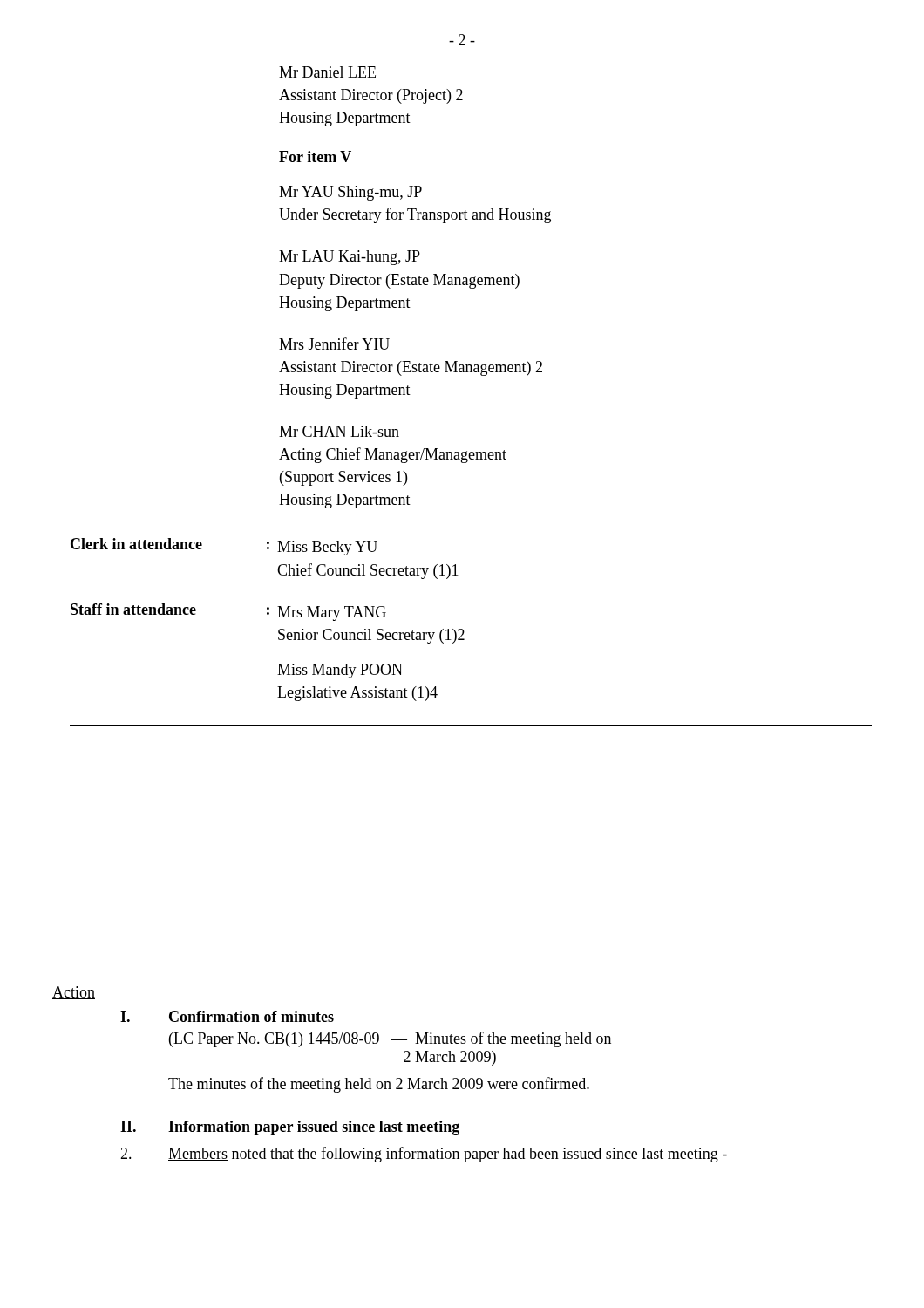Find the text block that reads "Clerk in attendance : Miss"
Viewport: 924px width, 1308px height.
120,546
